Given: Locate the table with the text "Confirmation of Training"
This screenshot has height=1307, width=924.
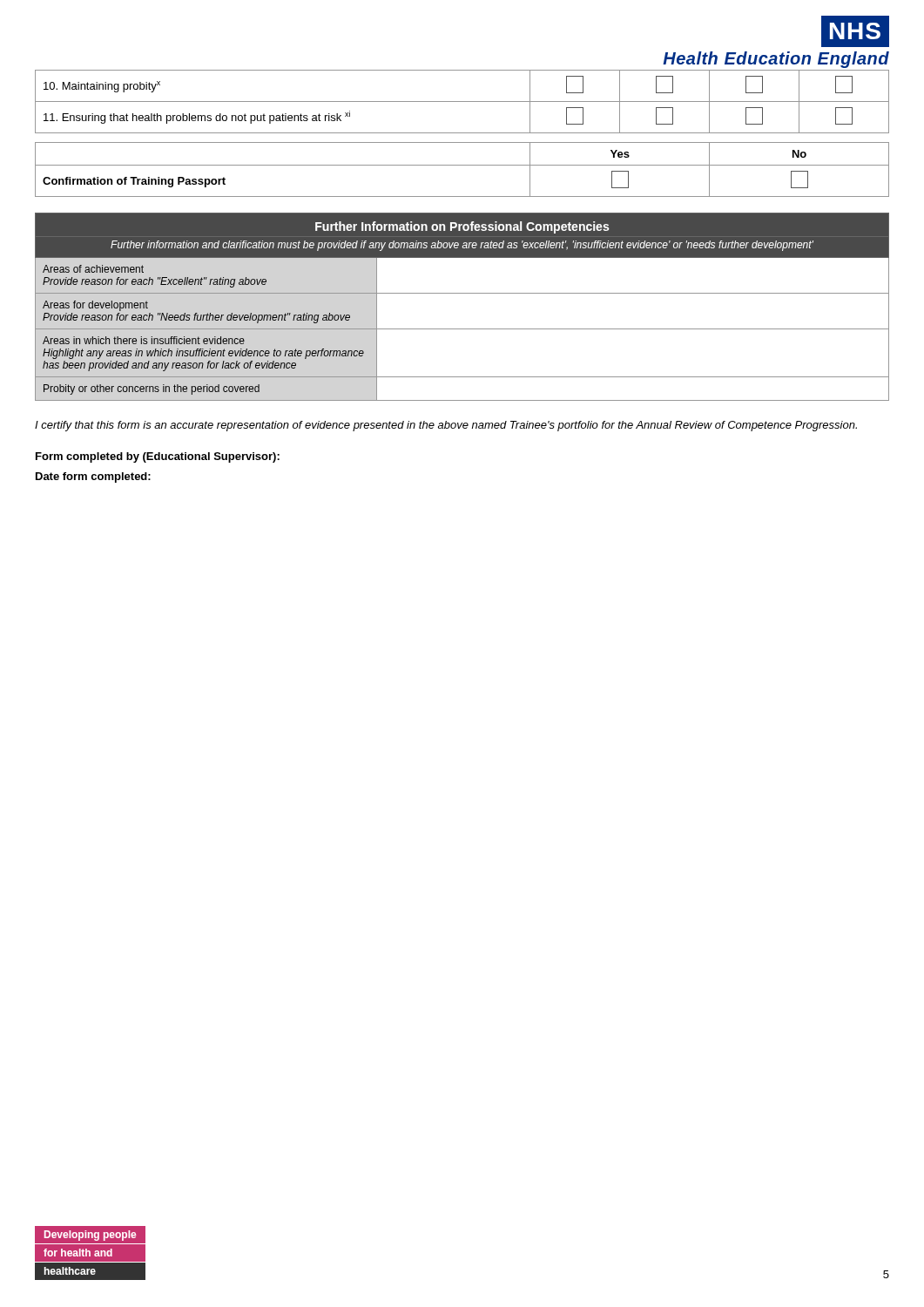Looking at the screenshot, I should point(462,170).
